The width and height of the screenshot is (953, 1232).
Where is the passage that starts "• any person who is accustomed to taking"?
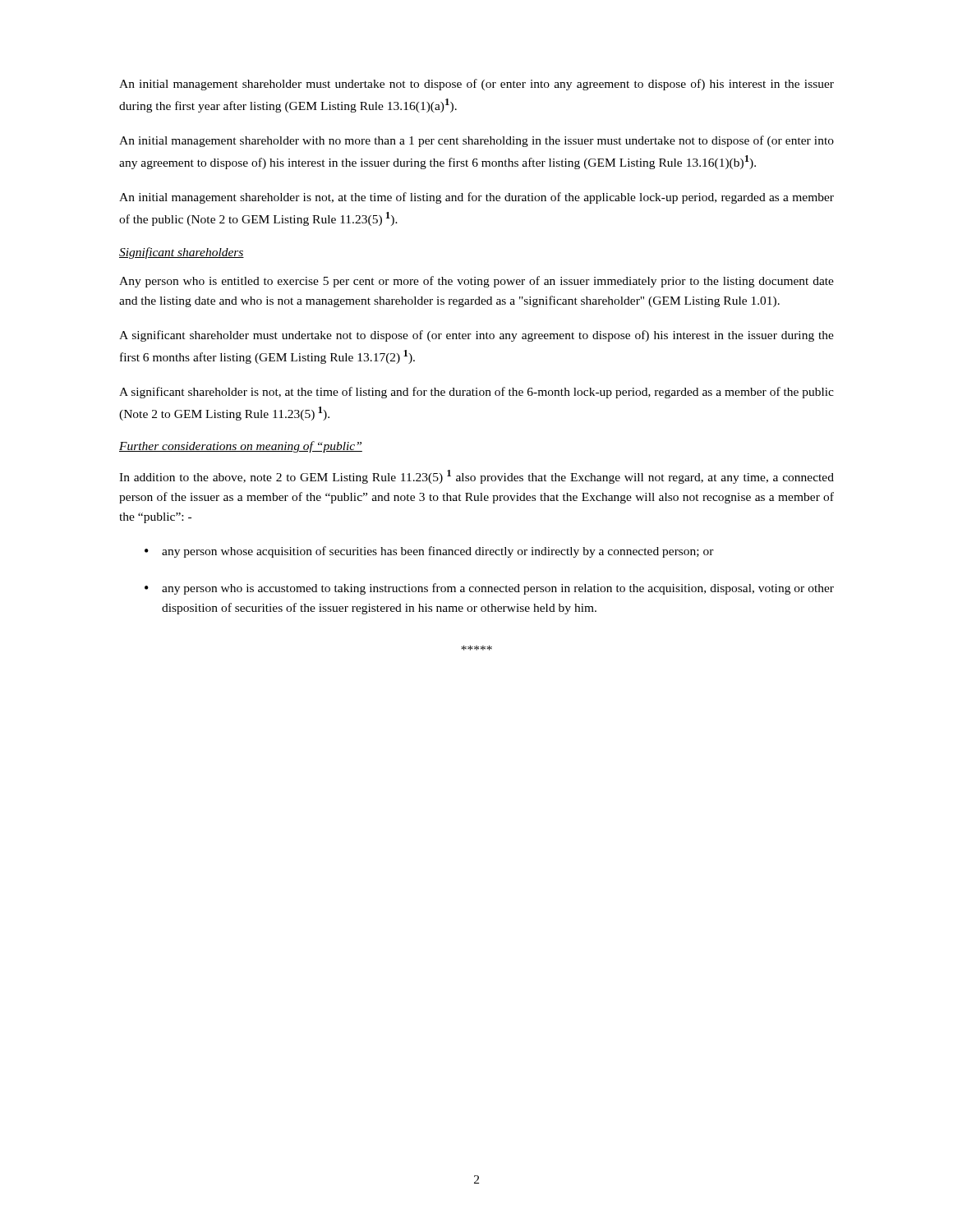click(489, 598)
